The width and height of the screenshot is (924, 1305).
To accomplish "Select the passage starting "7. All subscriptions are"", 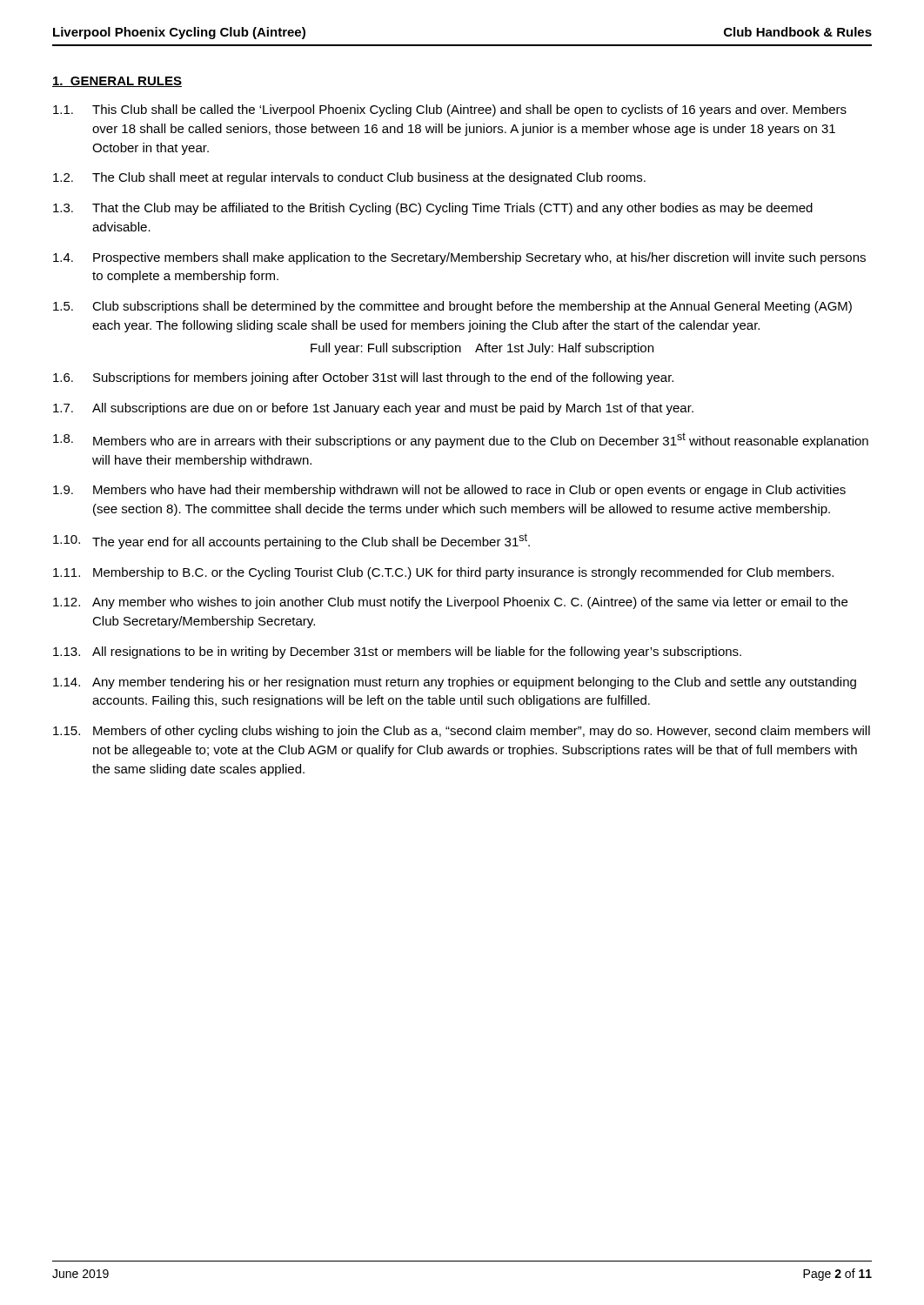I will pos(462,408).
